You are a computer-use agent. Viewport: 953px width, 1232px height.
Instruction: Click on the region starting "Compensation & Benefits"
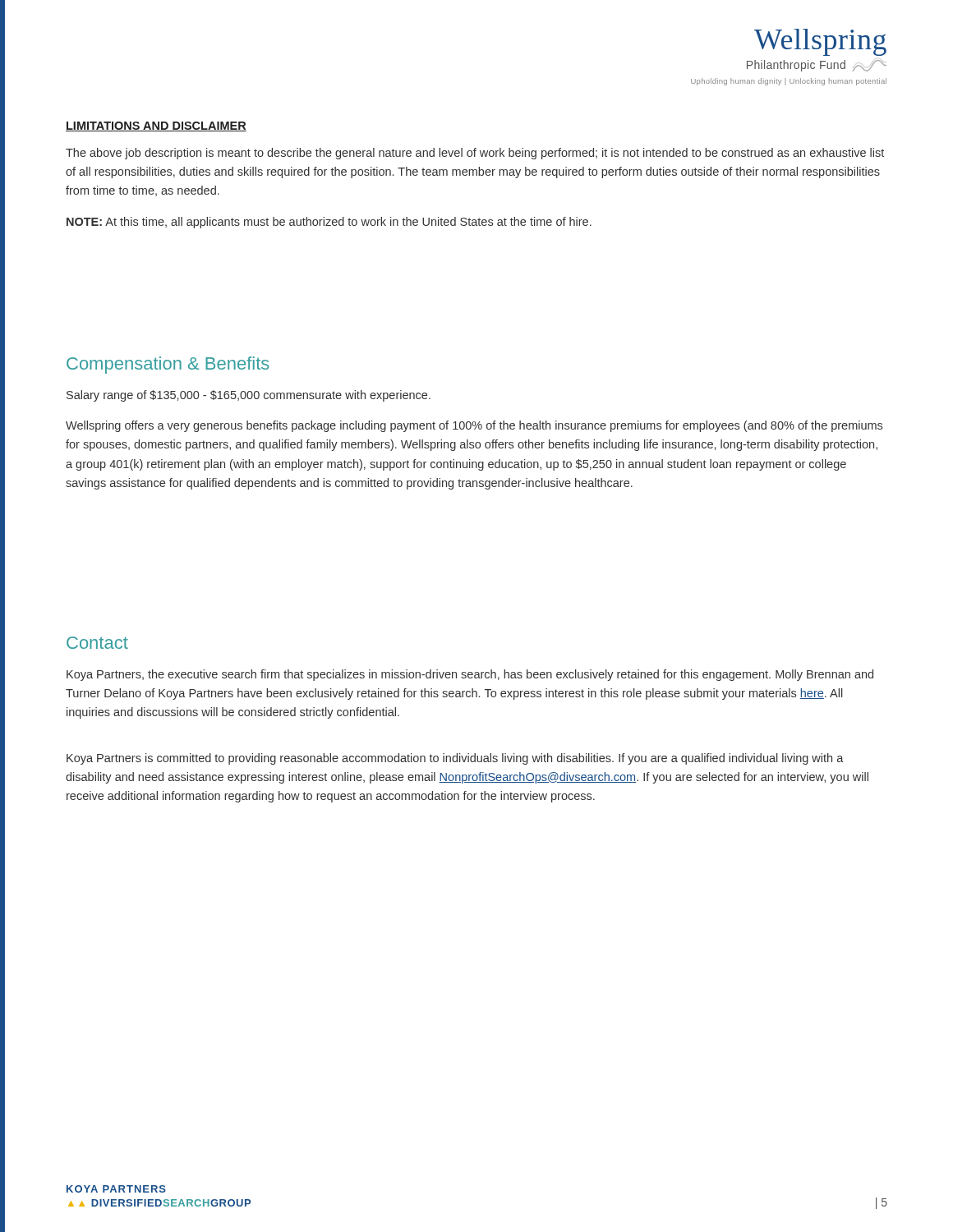[168, 363]
